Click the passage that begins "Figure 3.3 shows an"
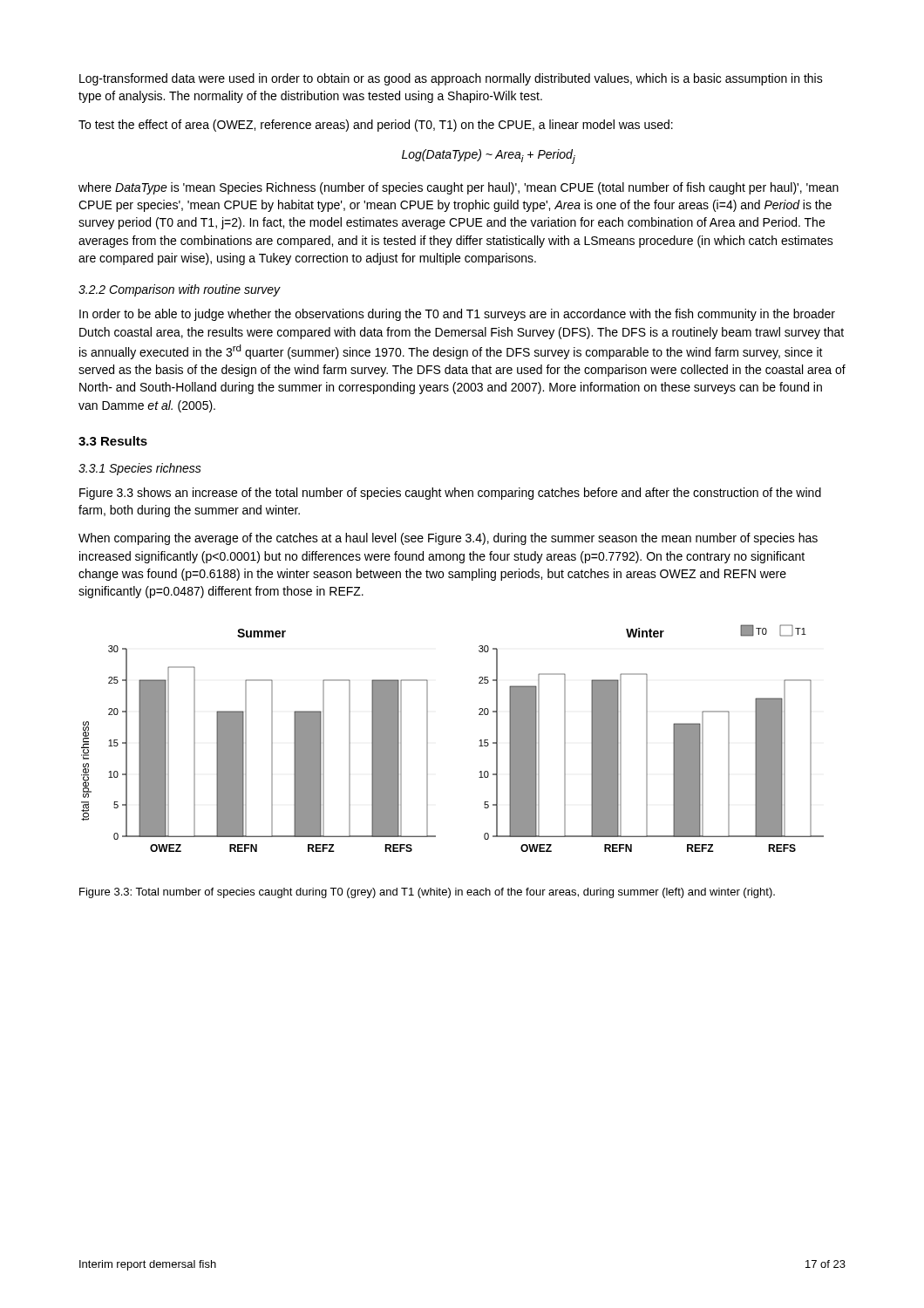The width and height of the screenshot is (924, 1308). tap(450, 501)
